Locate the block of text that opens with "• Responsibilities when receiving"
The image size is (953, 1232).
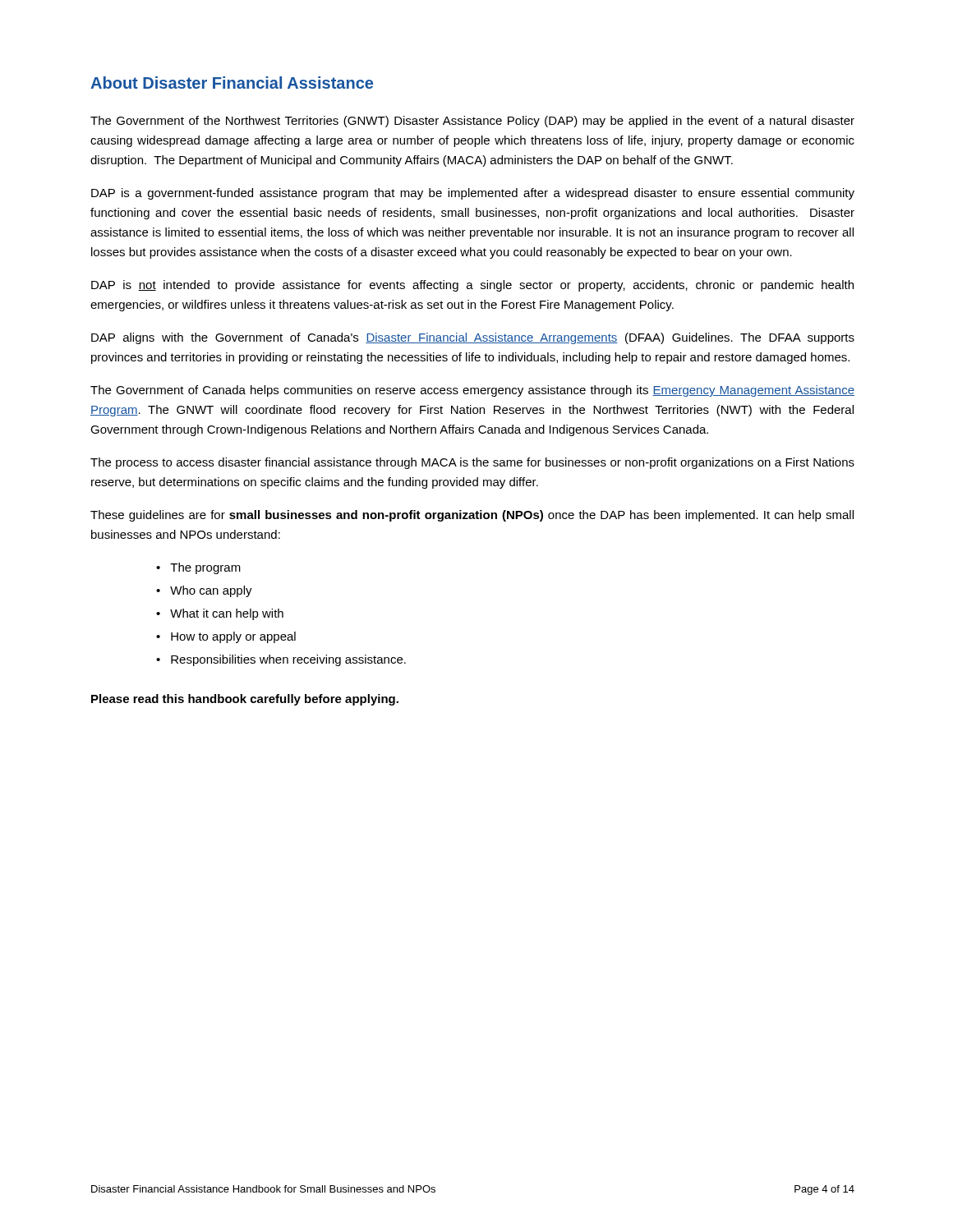click(x=281, y=659)
